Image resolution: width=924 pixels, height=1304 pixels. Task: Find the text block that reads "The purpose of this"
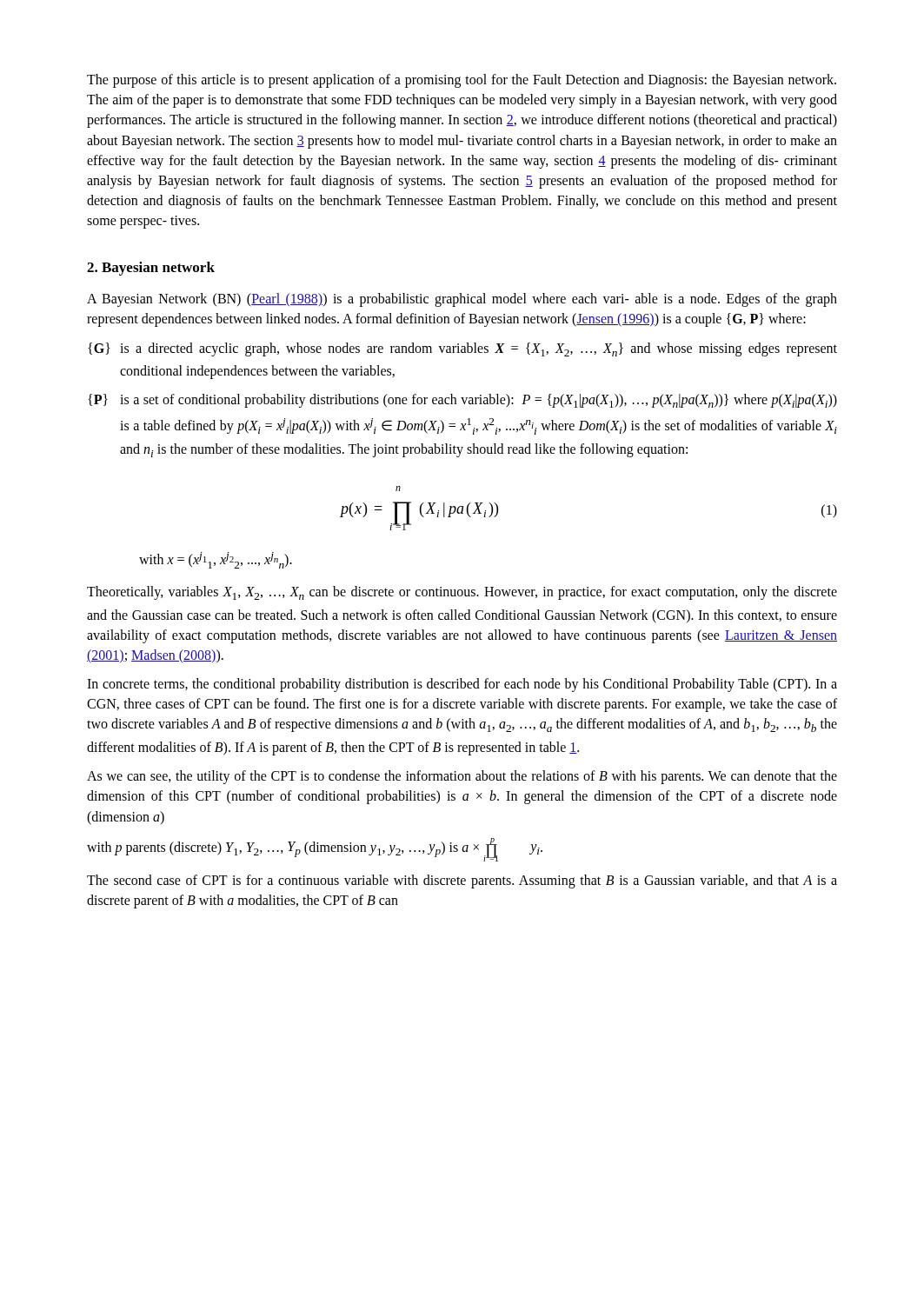coord(462,150)
